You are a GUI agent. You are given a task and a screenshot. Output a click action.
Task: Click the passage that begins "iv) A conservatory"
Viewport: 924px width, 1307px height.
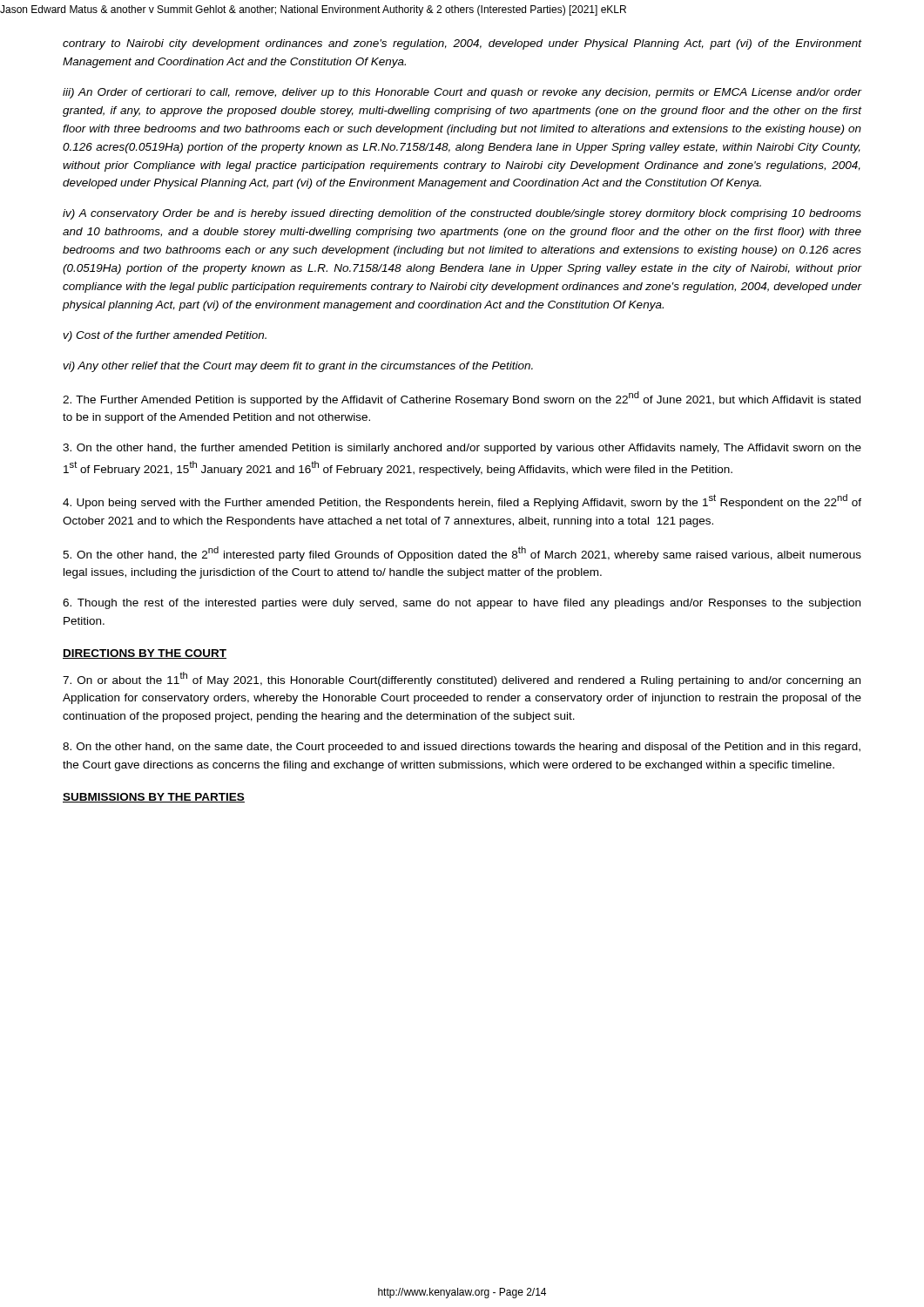[462, 259]
